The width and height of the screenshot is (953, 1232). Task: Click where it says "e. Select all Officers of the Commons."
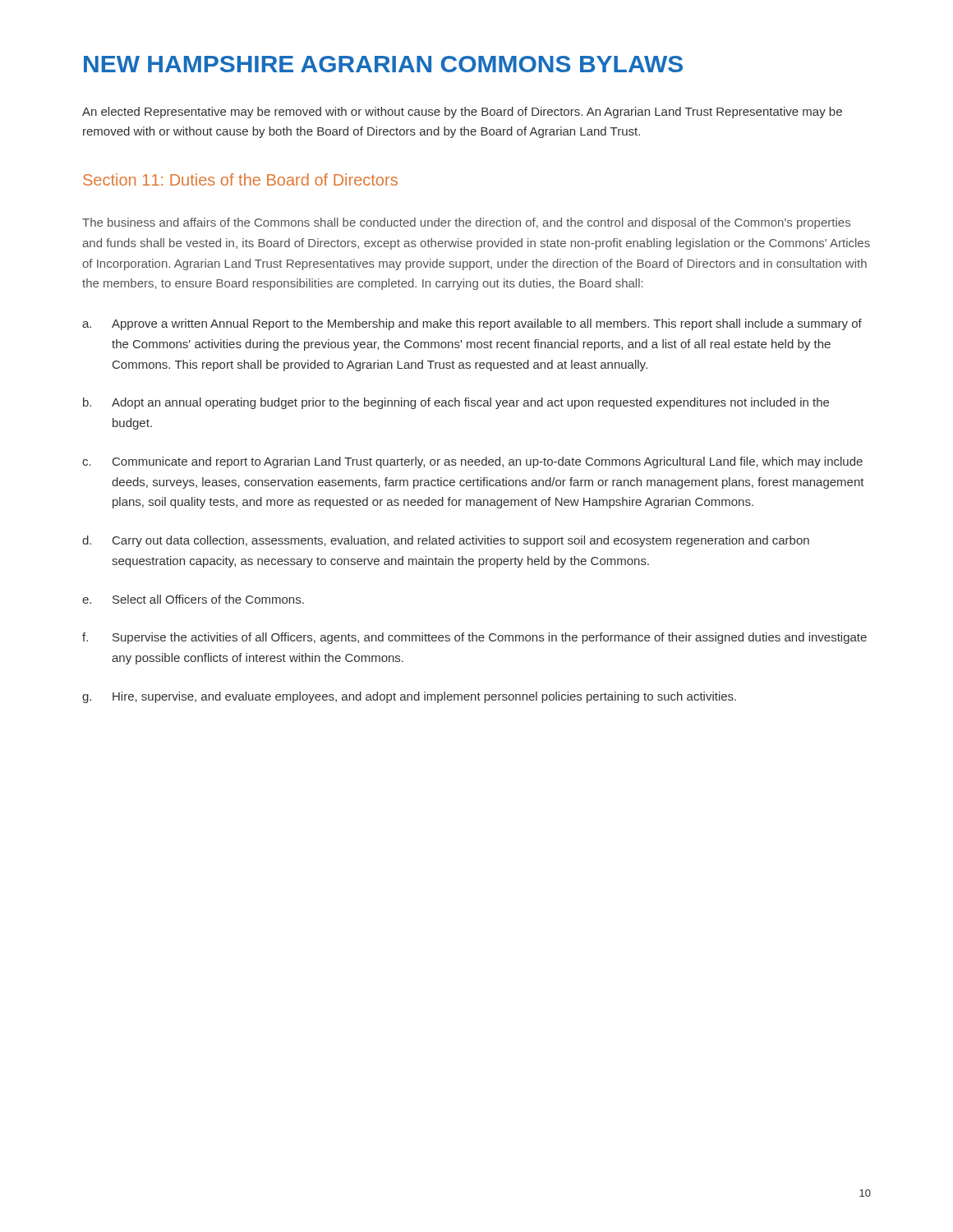coord(193,599)
